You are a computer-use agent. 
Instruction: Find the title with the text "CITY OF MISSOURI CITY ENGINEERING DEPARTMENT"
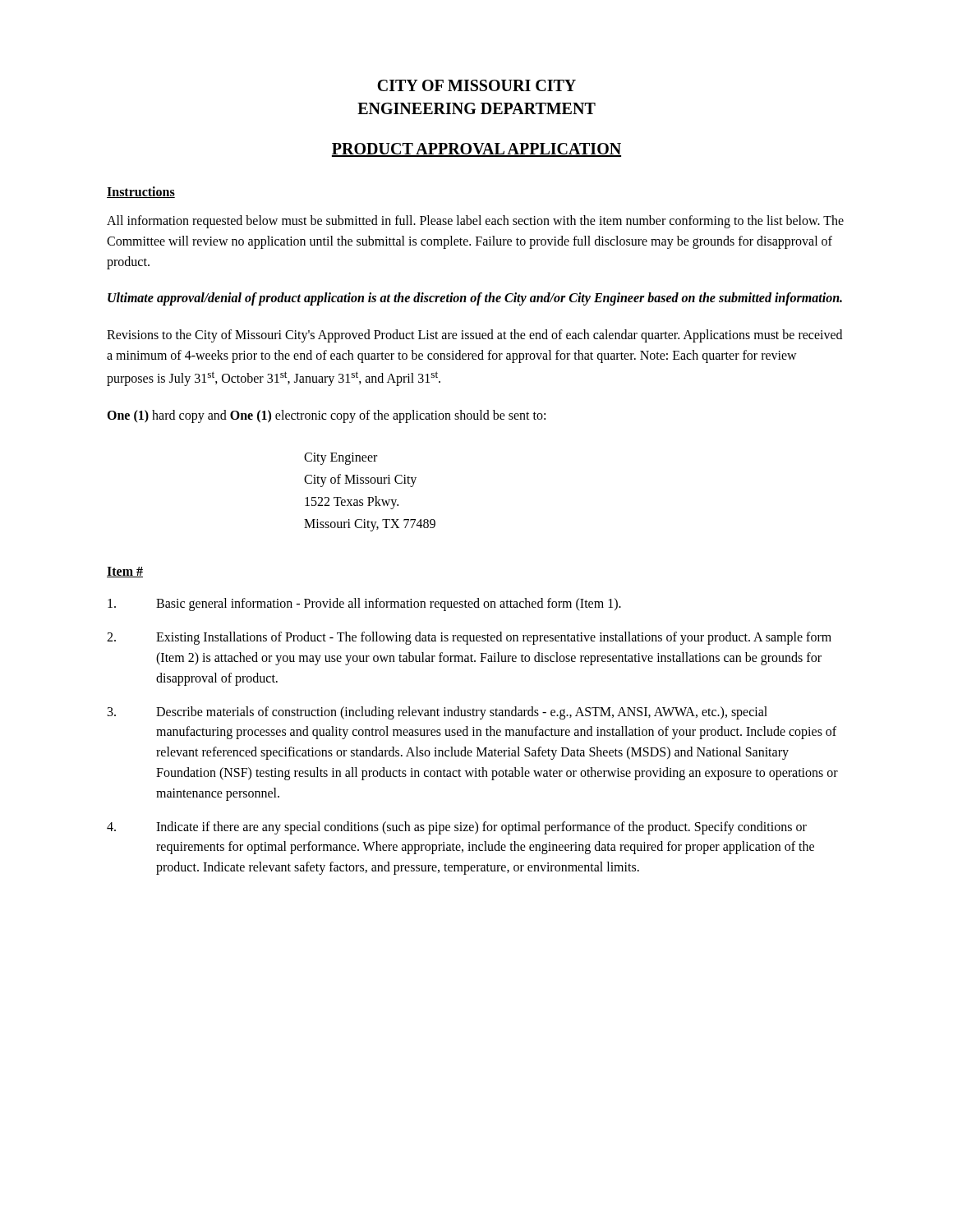point(476,97)
